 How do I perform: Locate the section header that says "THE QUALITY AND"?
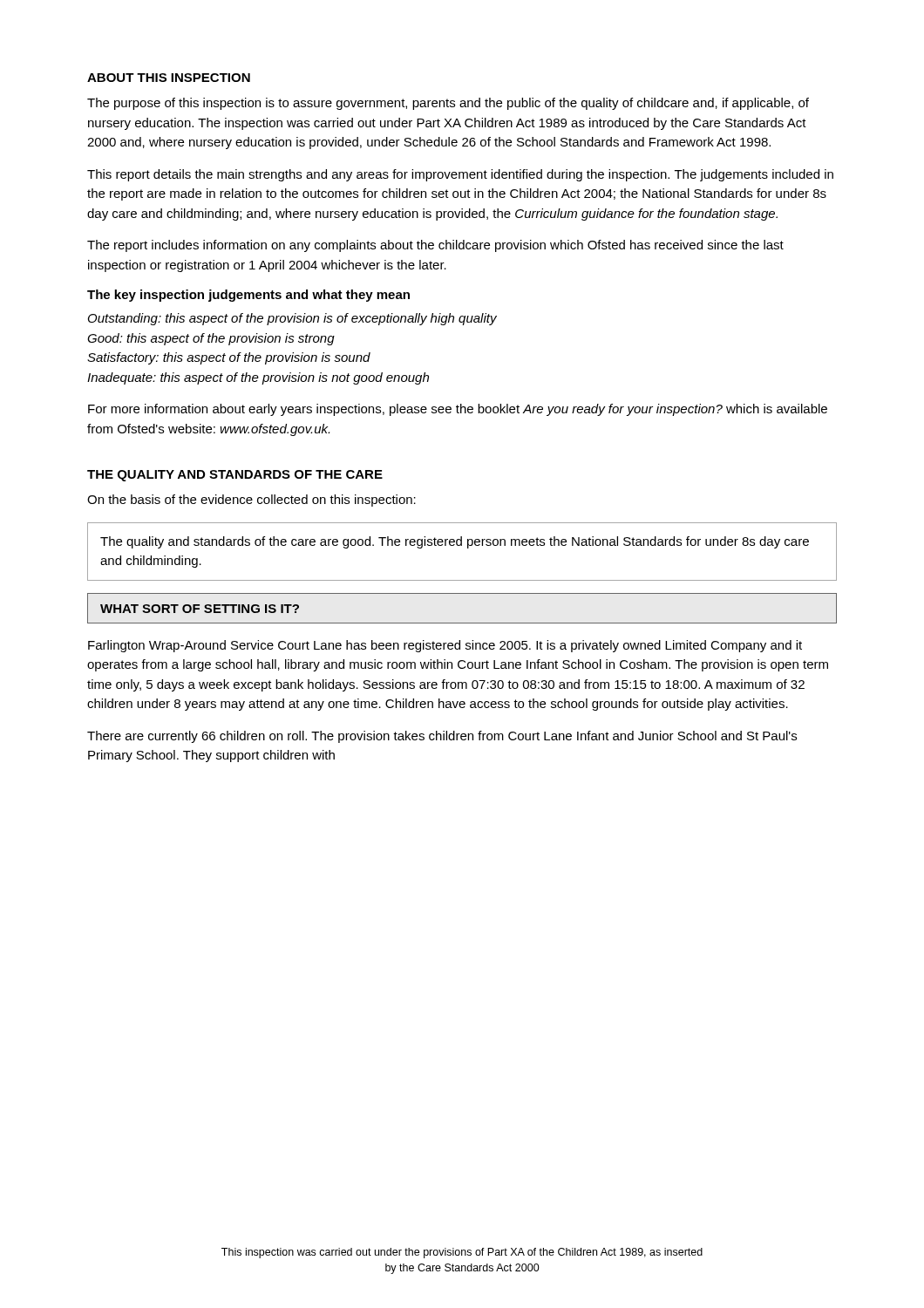tap(235, 474)
